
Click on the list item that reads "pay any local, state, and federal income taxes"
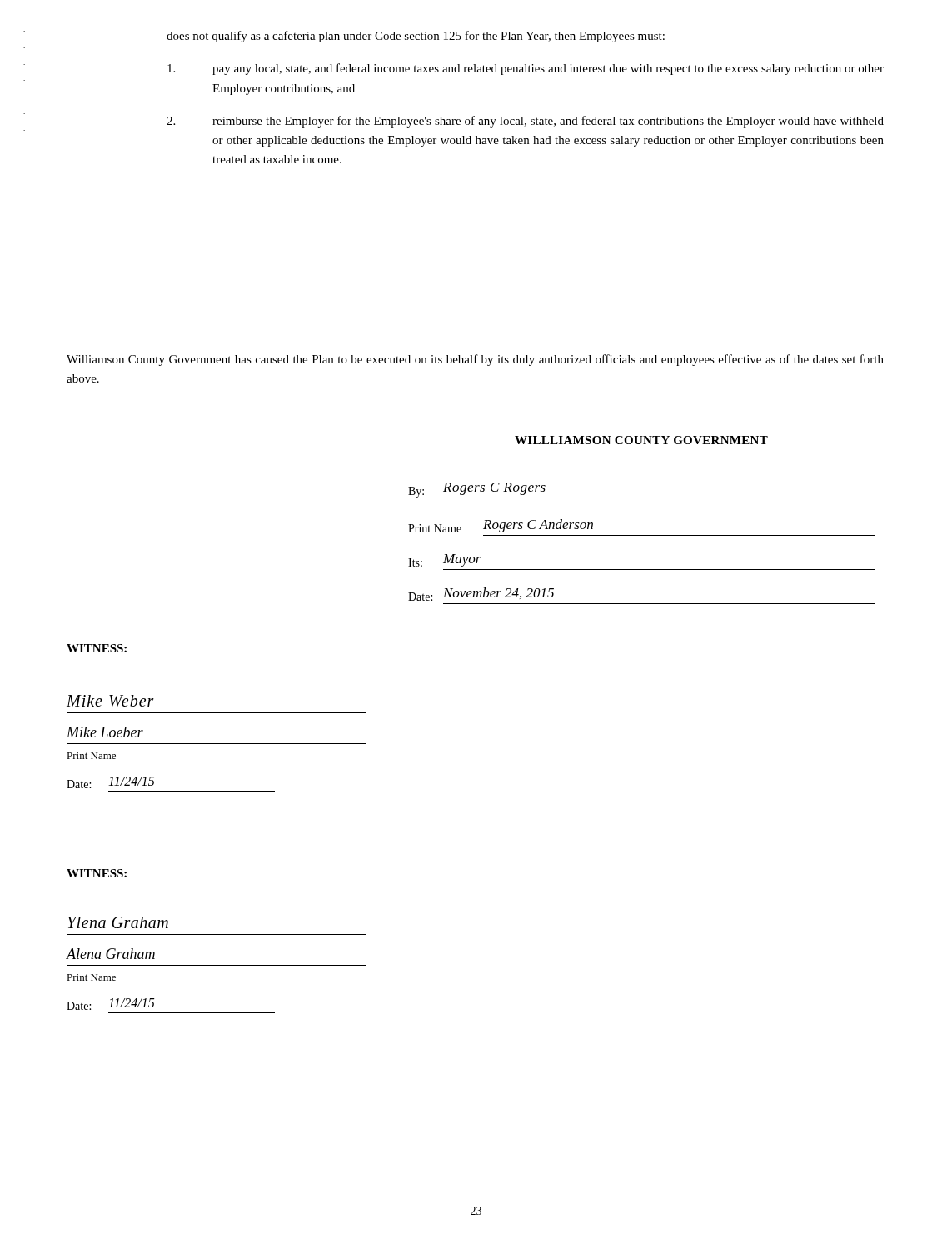pyautogui.click(x=525, y=79)
